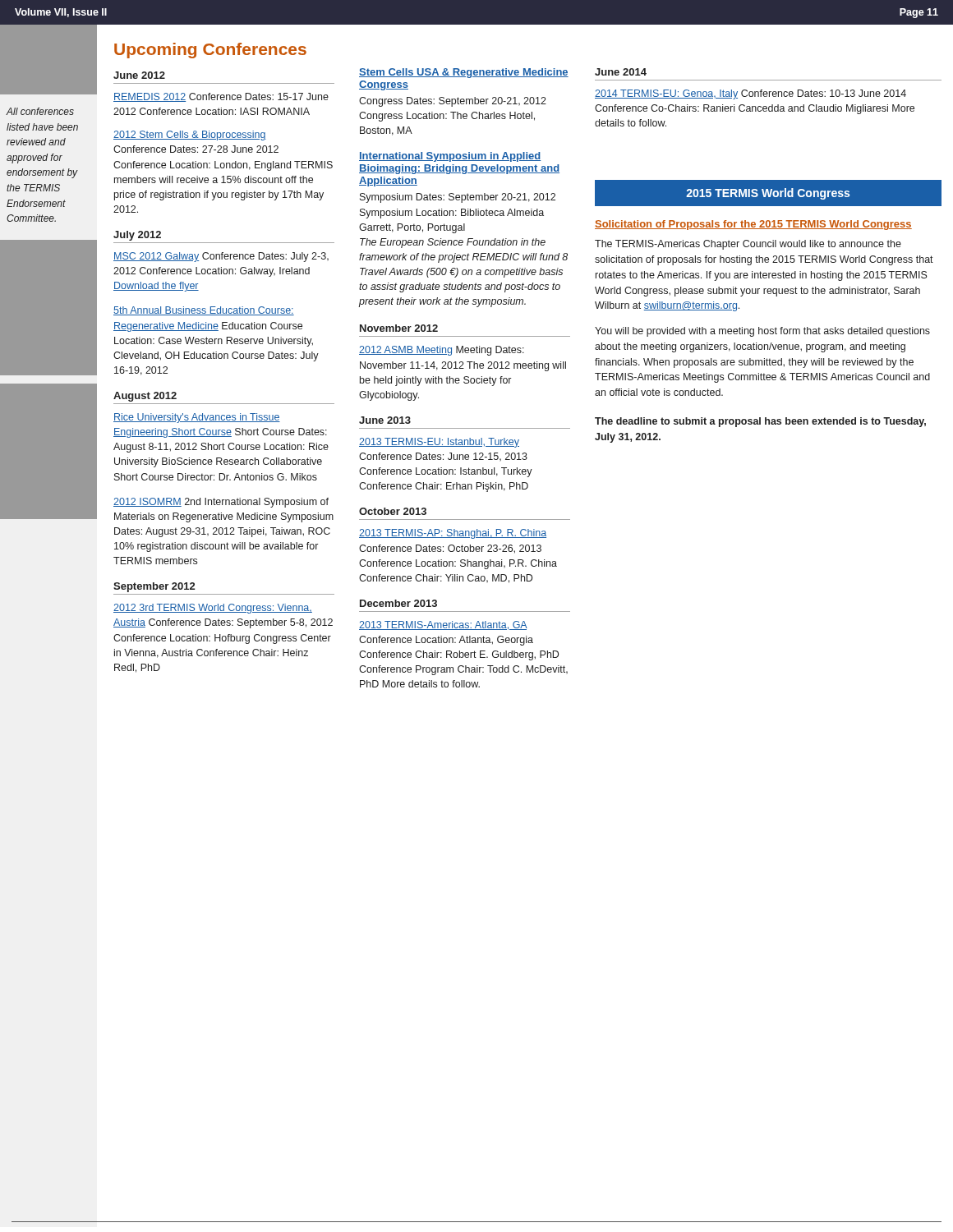Find the text block containing "Congress Dates: September 20-21, 2012 Congress Location:"

tap(453, 116)
